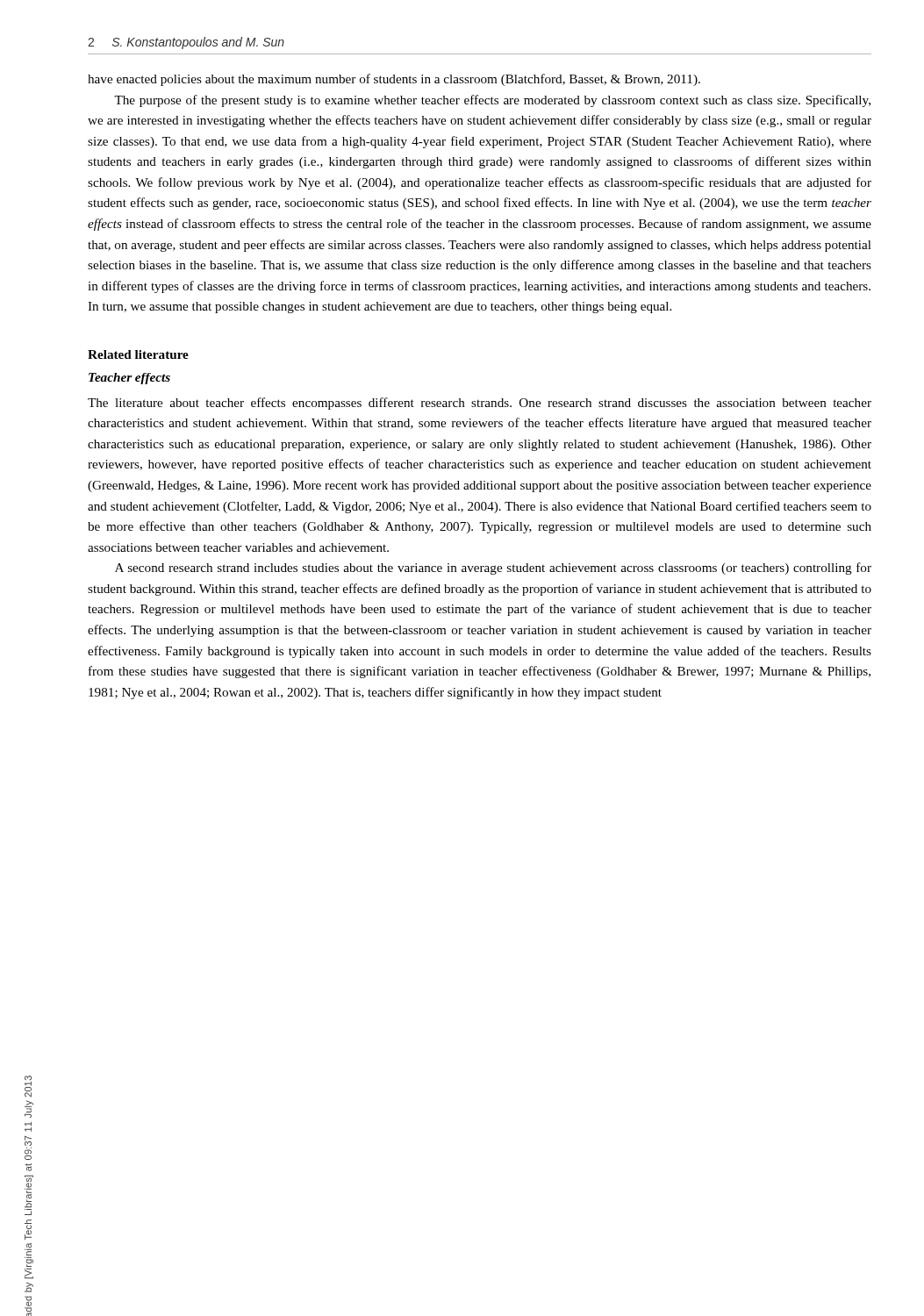The image size is (924, 1316).
Task: Find the text block containing "The literature about teacher"
Action: coord(480,404)
